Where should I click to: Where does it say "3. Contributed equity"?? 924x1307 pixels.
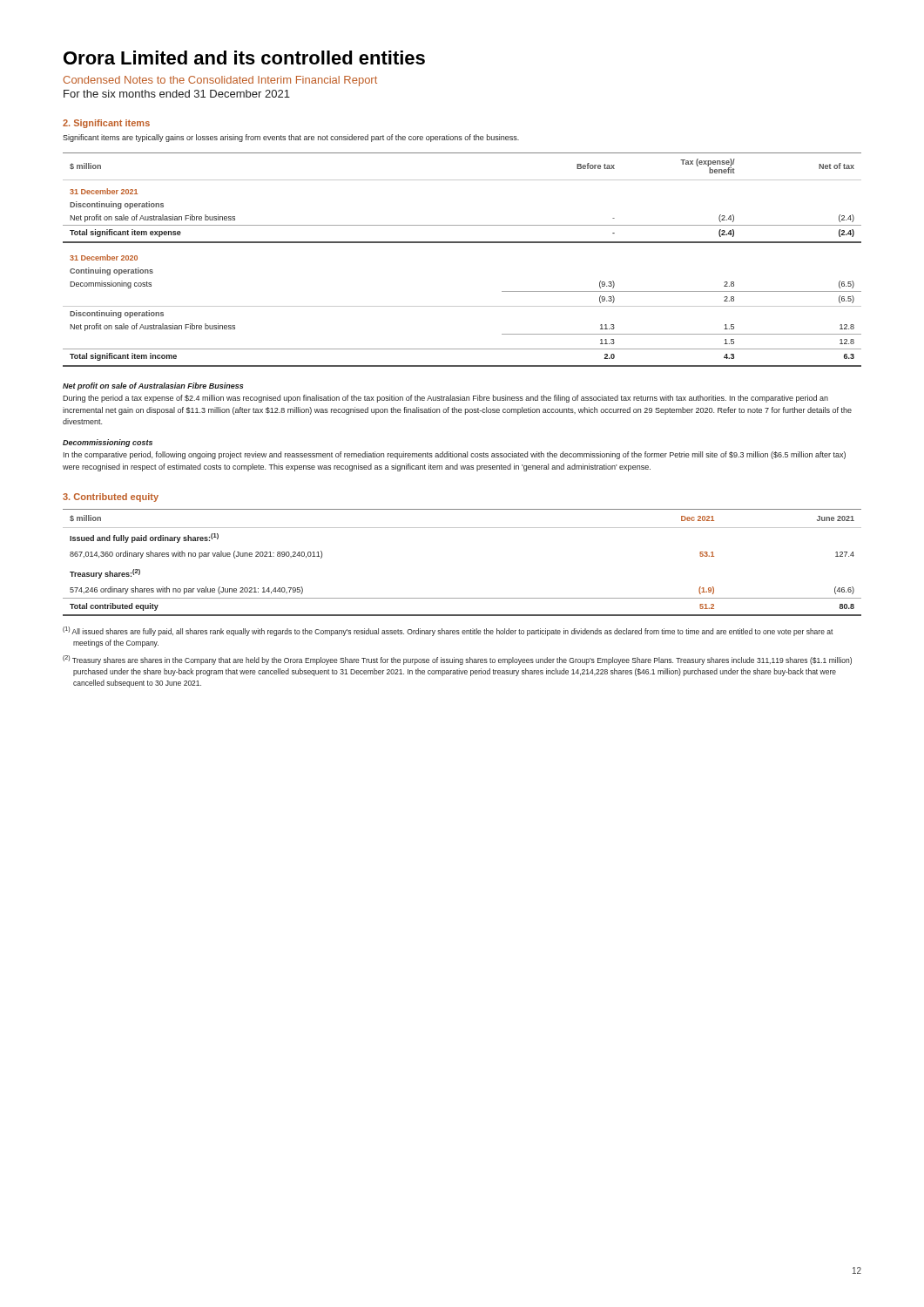(x=111, y=497)
